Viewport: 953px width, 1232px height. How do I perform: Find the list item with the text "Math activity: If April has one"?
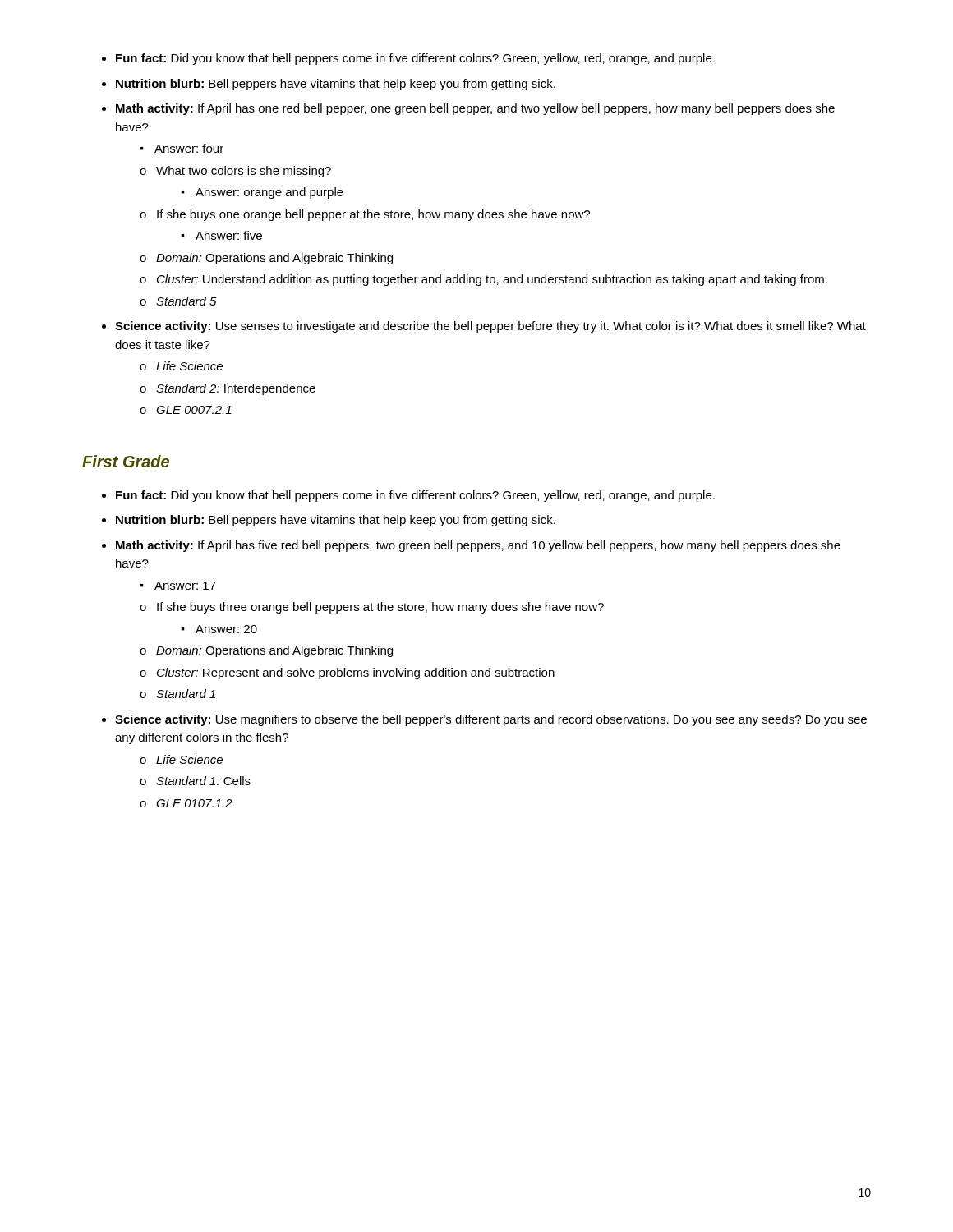click(493, 206)
